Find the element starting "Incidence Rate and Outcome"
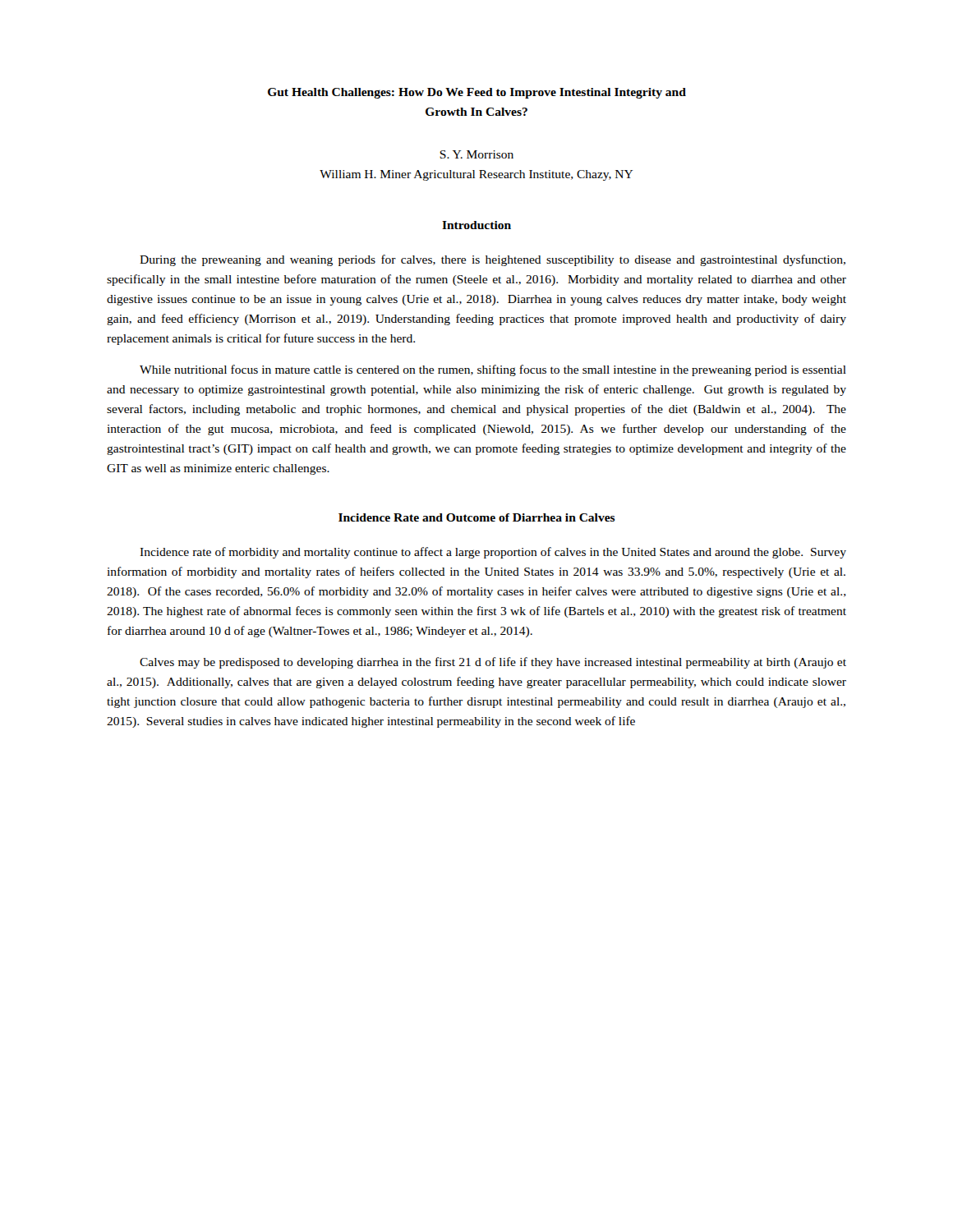Viewport: 953px width, 1232px height. tap(476, 517)
